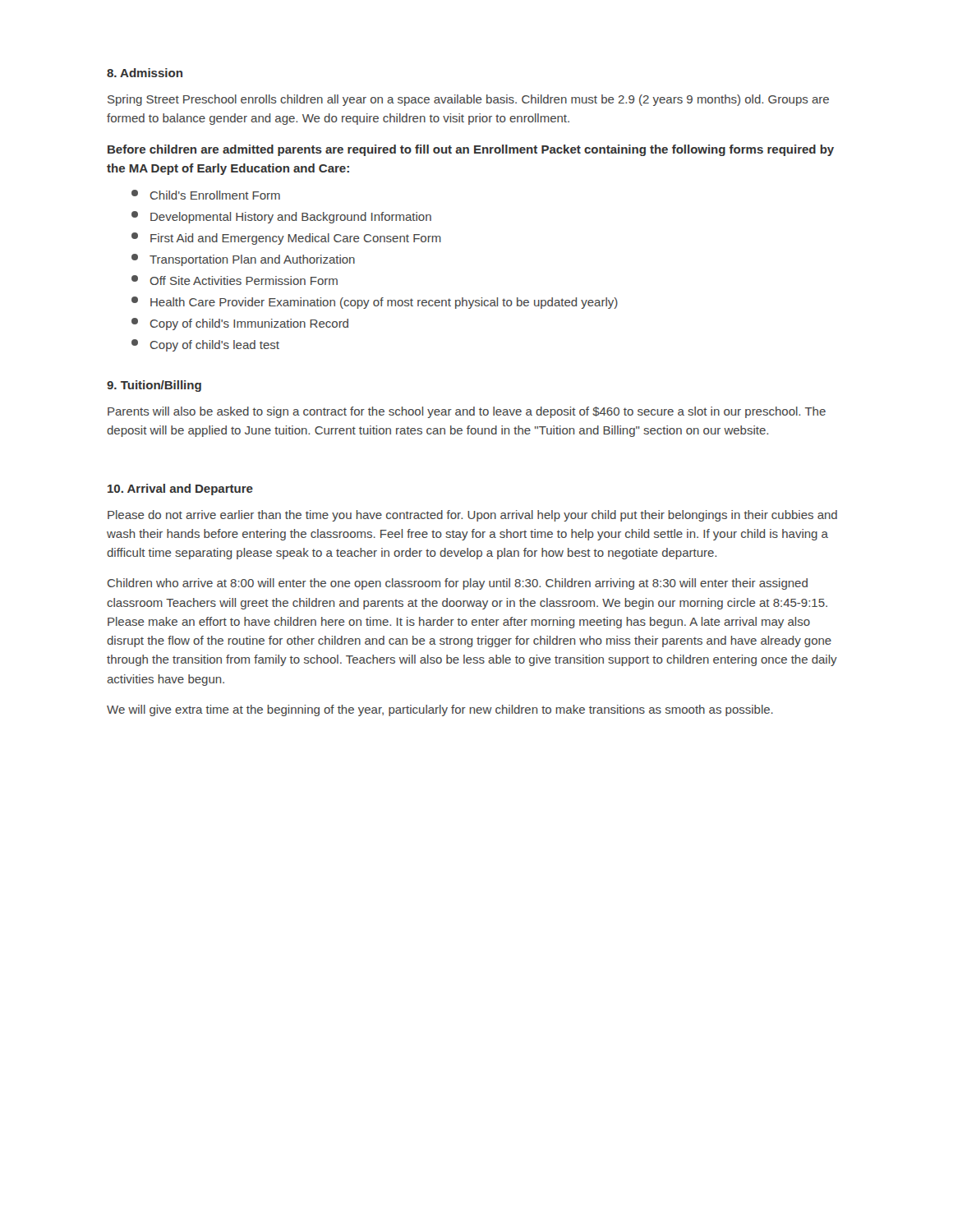Navigate to the region starting "Off Site Activities Permission Form"

point(235,281)
